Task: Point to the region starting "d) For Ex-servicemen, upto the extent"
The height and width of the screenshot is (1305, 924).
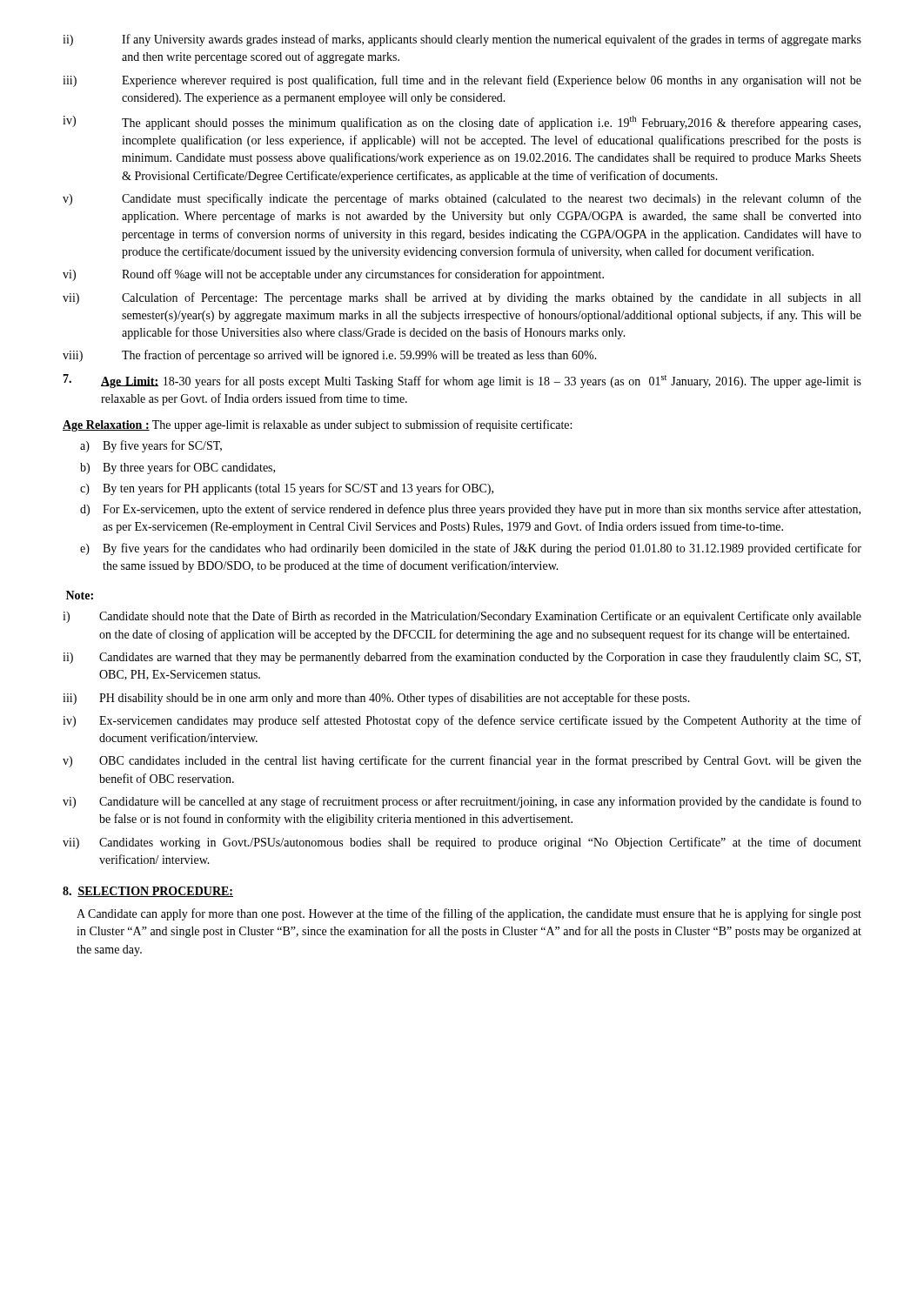Action: [x=471, y=519]
